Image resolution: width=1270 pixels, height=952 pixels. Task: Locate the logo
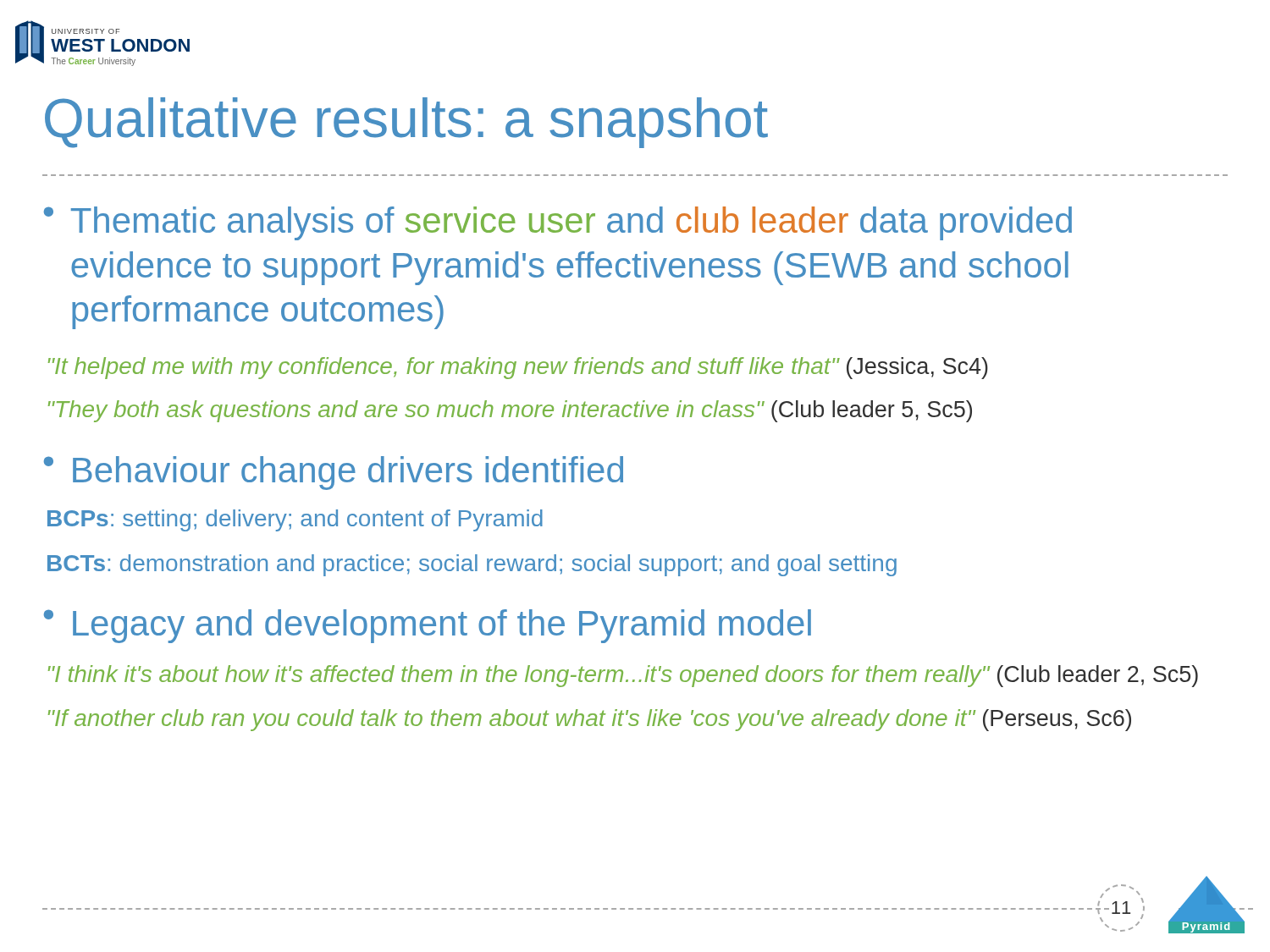click(1206, 906)
